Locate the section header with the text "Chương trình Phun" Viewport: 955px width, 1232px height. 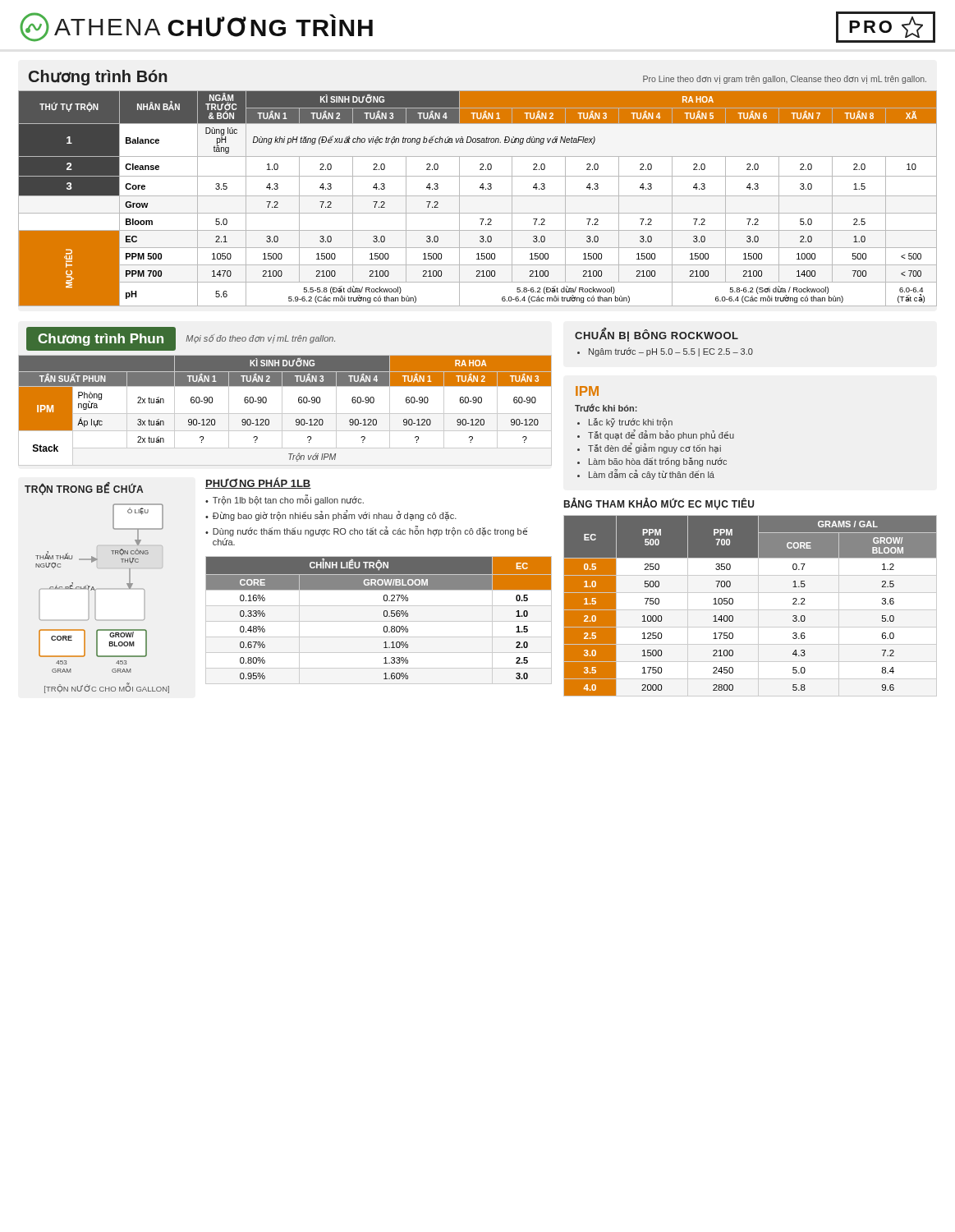point(101,339)
